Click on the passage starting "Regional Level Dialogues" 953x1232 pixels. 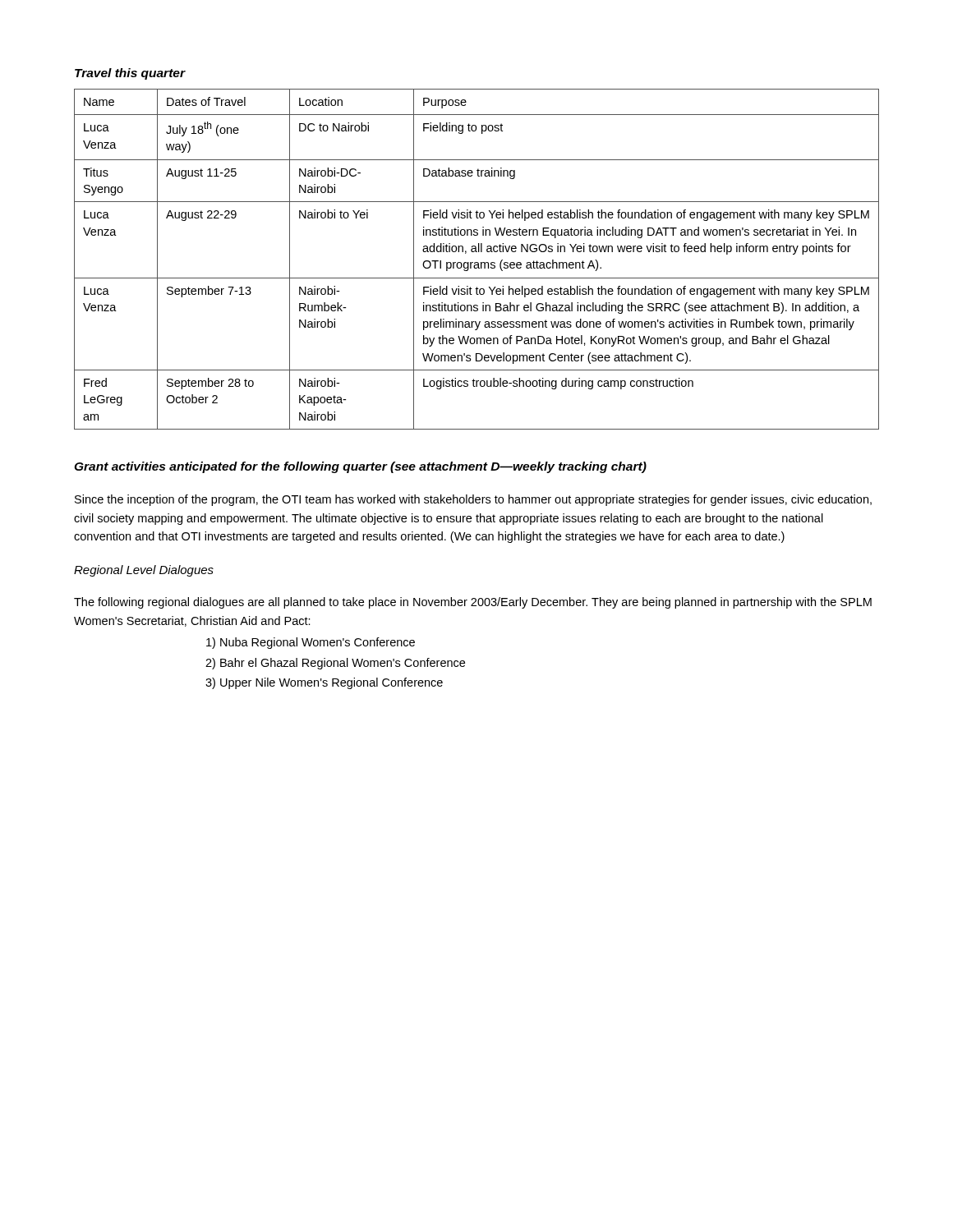pos(144,569)
